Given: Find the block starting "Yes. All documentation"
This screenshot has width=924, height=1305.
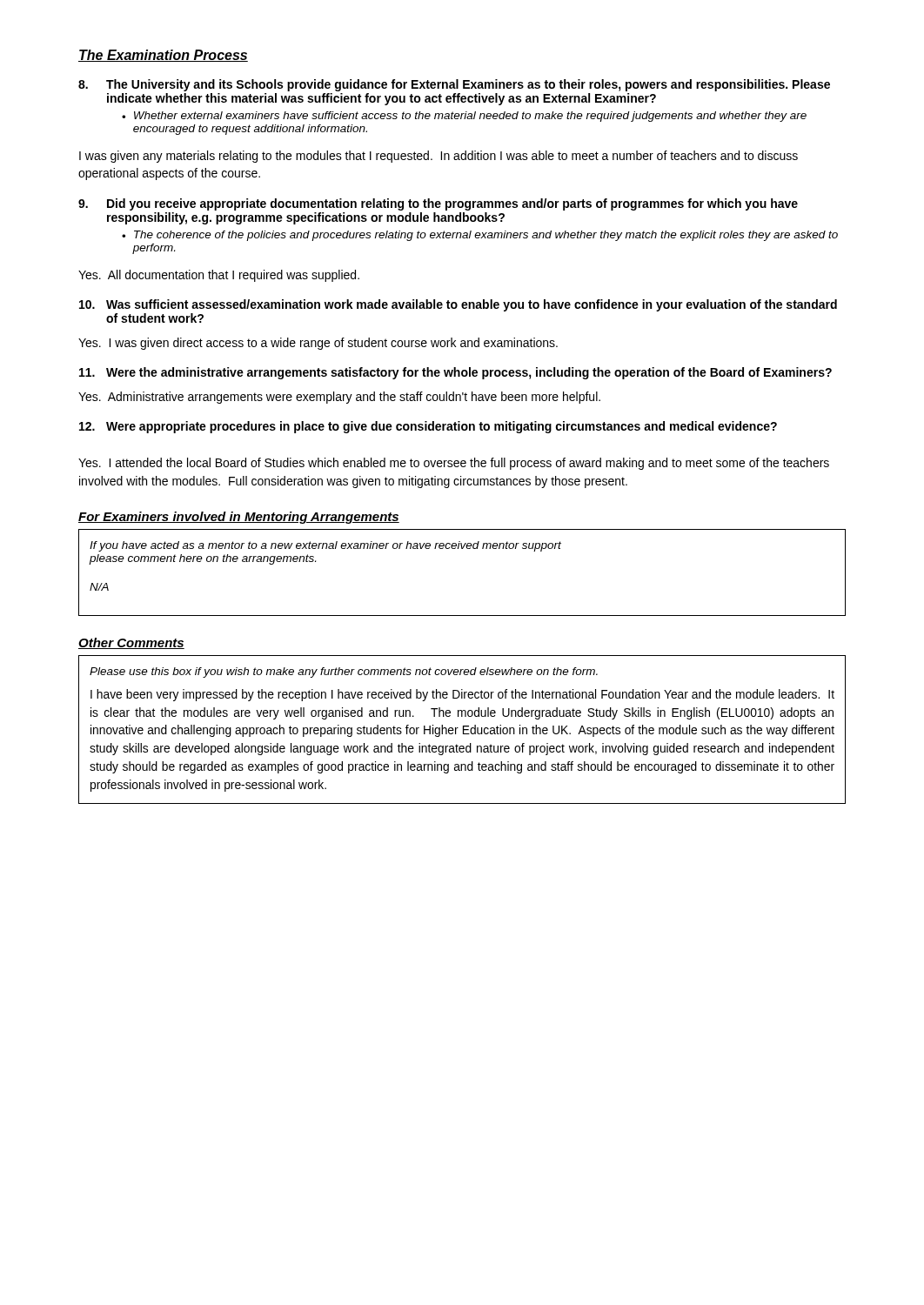Looking at the screenshot, I should [219, 275].
